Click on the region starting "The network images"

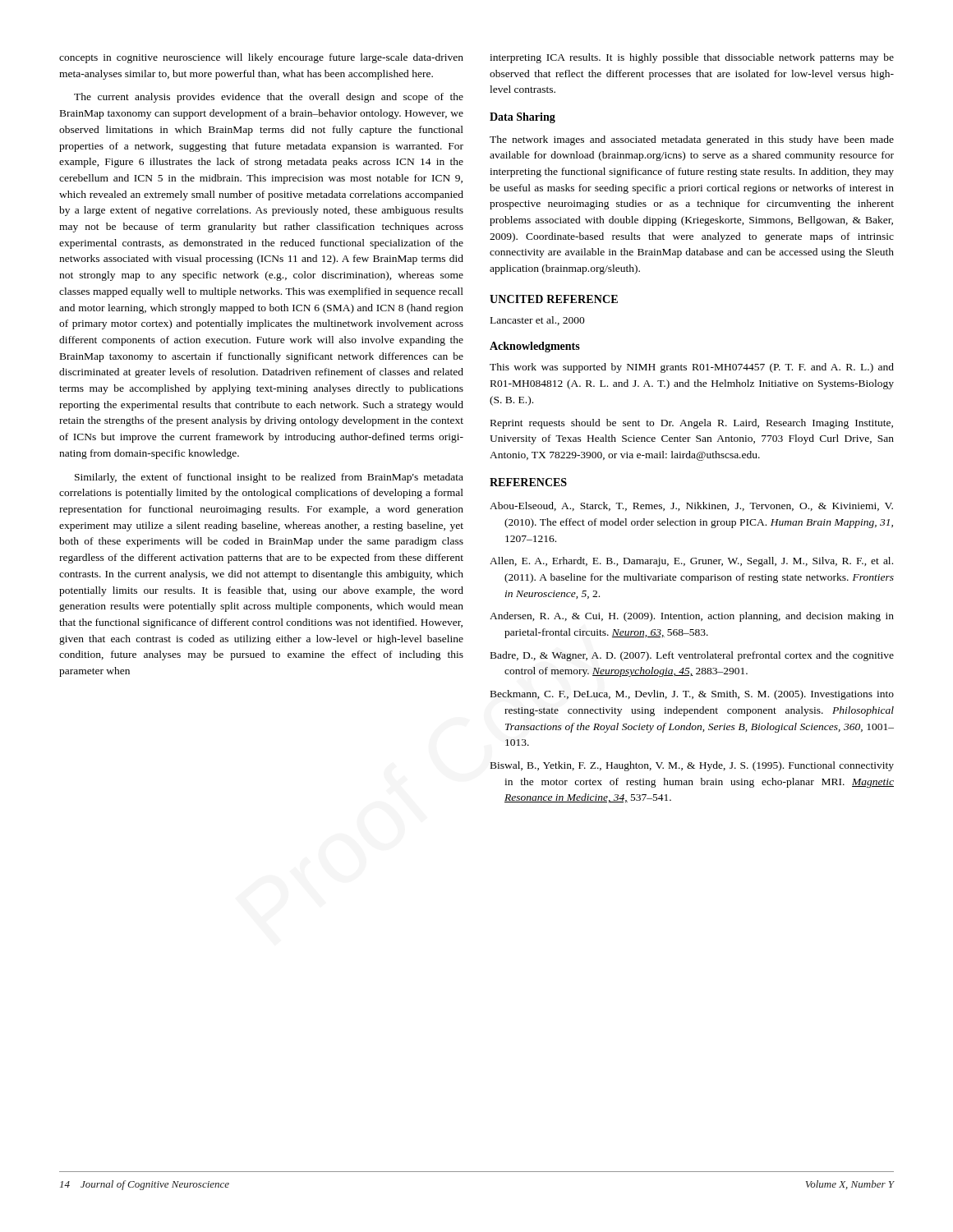(692, 204)
